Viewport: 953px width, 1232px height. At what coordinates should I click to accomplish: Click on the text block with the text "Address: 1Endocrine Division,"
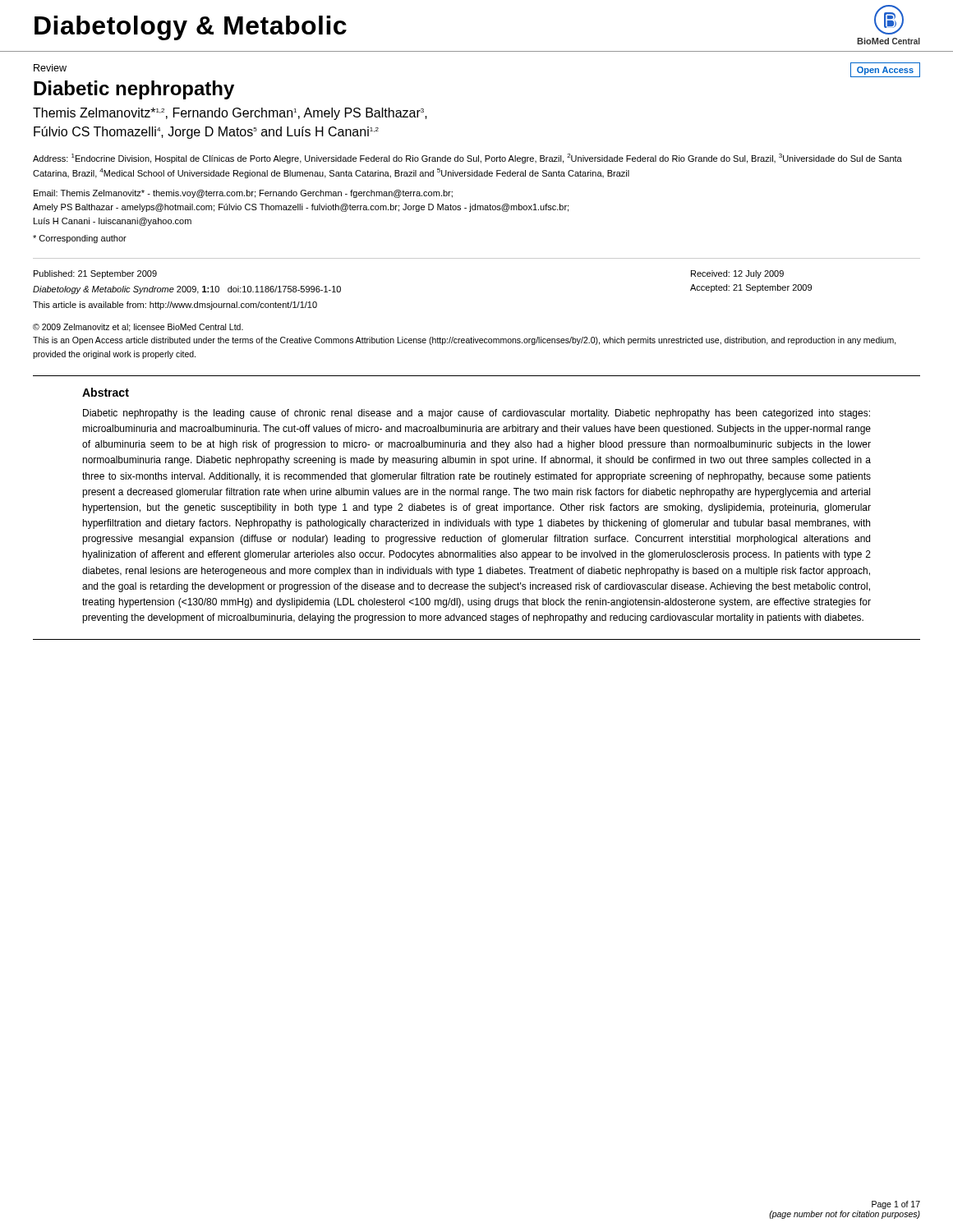click(467, 165)
